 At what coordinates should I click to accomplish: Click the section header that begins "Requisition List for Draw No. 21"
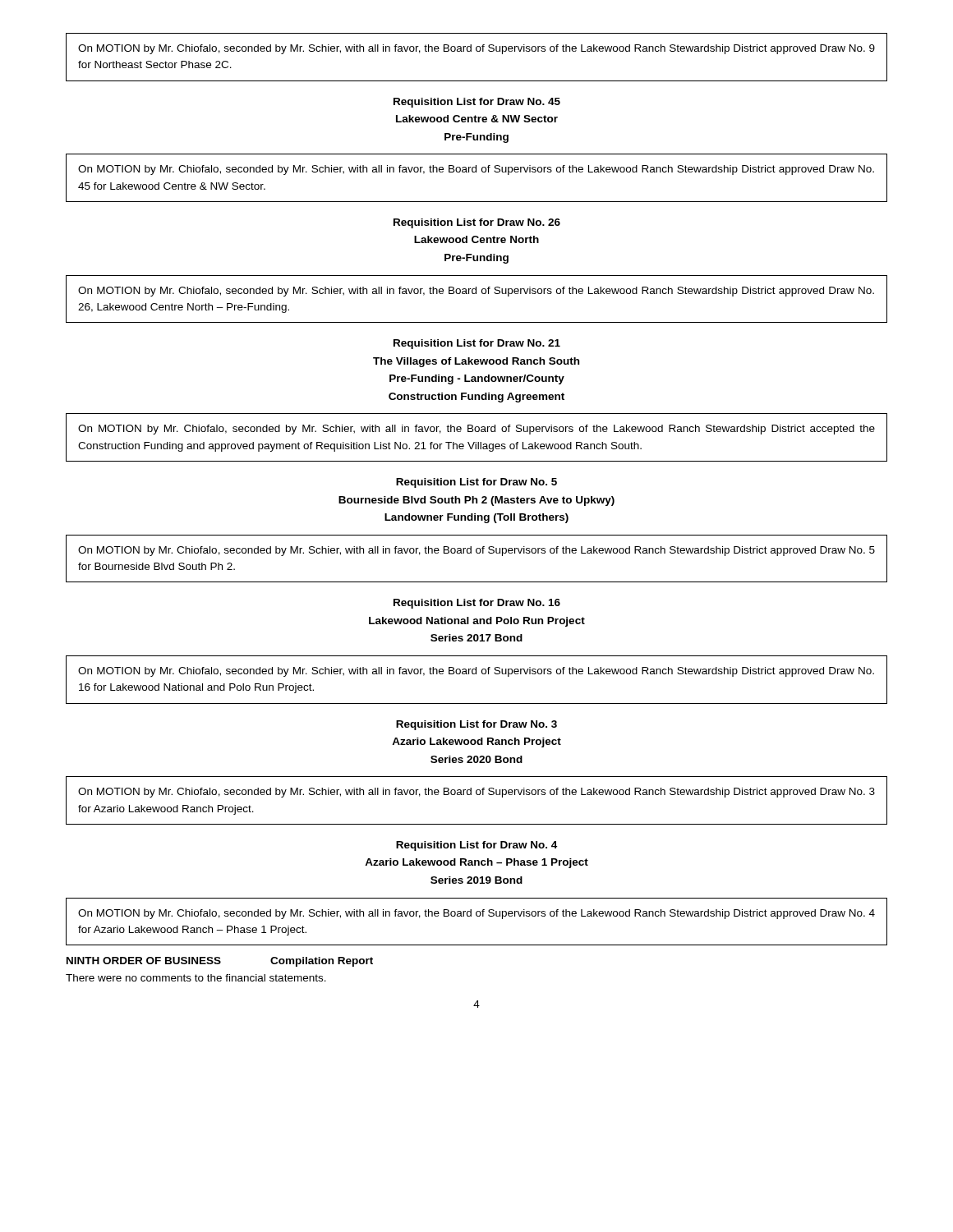click(x=476, y=370)
